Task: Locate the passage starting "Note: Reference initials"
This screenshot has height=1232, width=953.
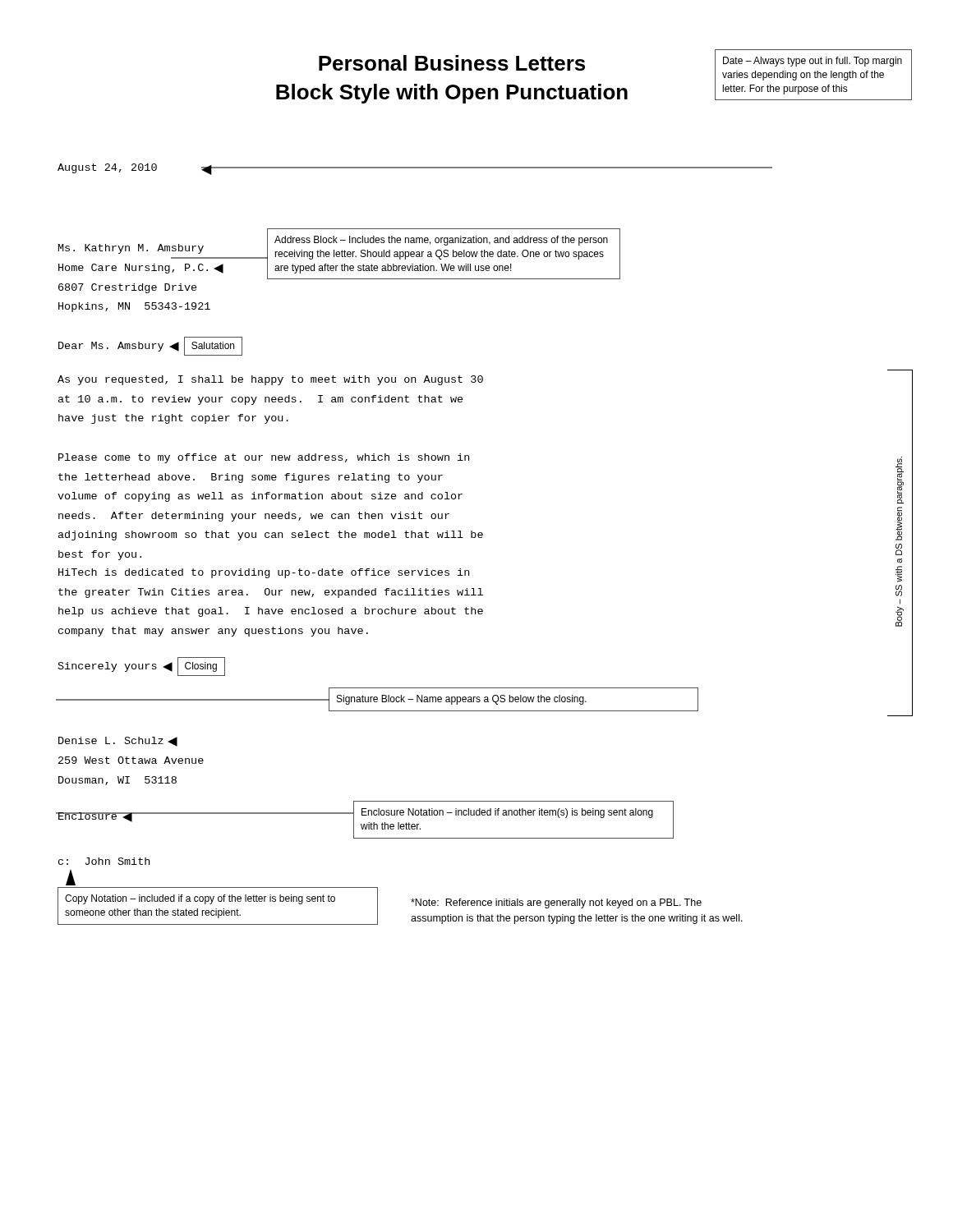Action: point(577,910)
